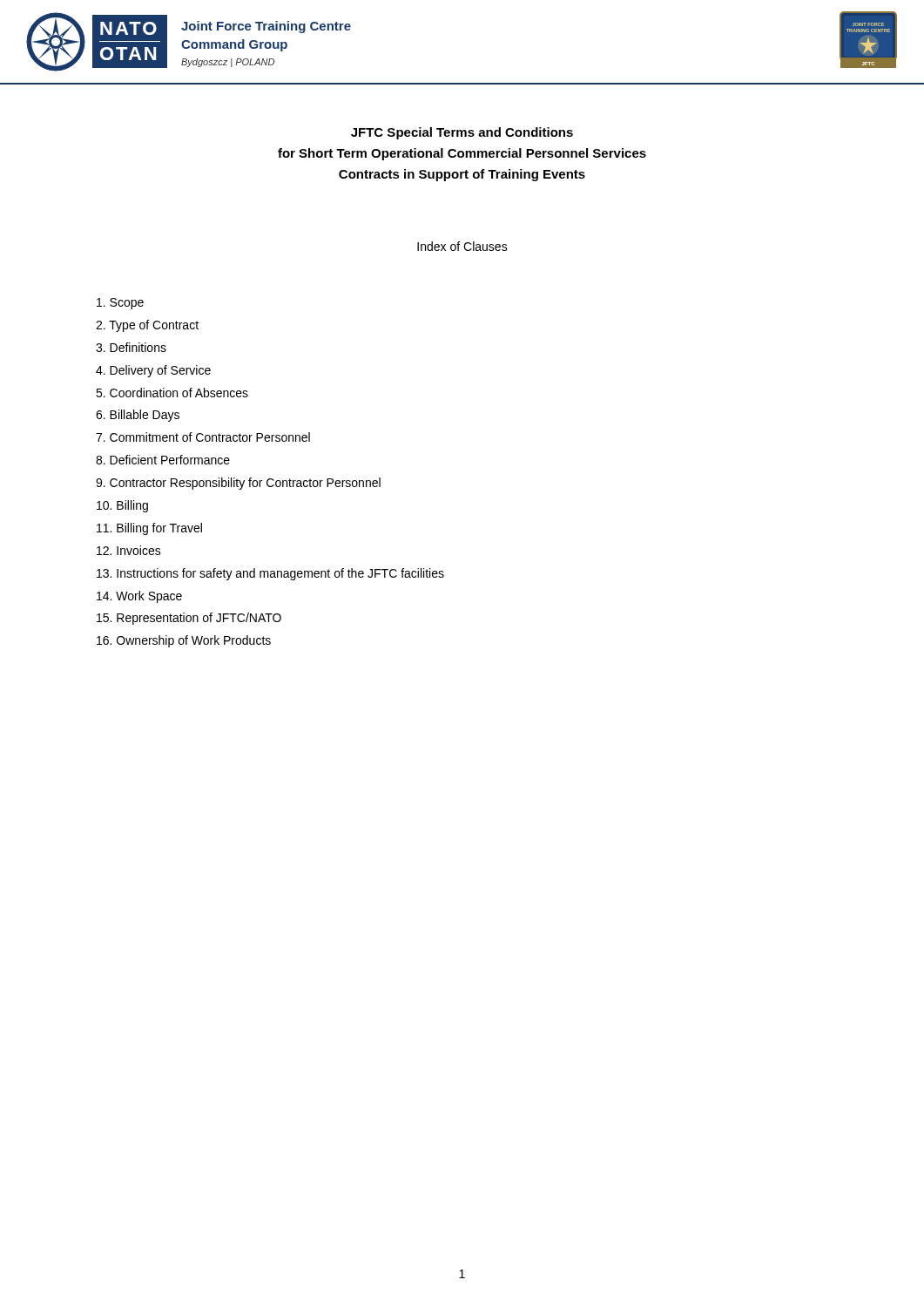This screenshot has width=924, height=1307.
Task: Select the list item with the text "4. Delivery of Service"
Action: click(x=153, y=370)
